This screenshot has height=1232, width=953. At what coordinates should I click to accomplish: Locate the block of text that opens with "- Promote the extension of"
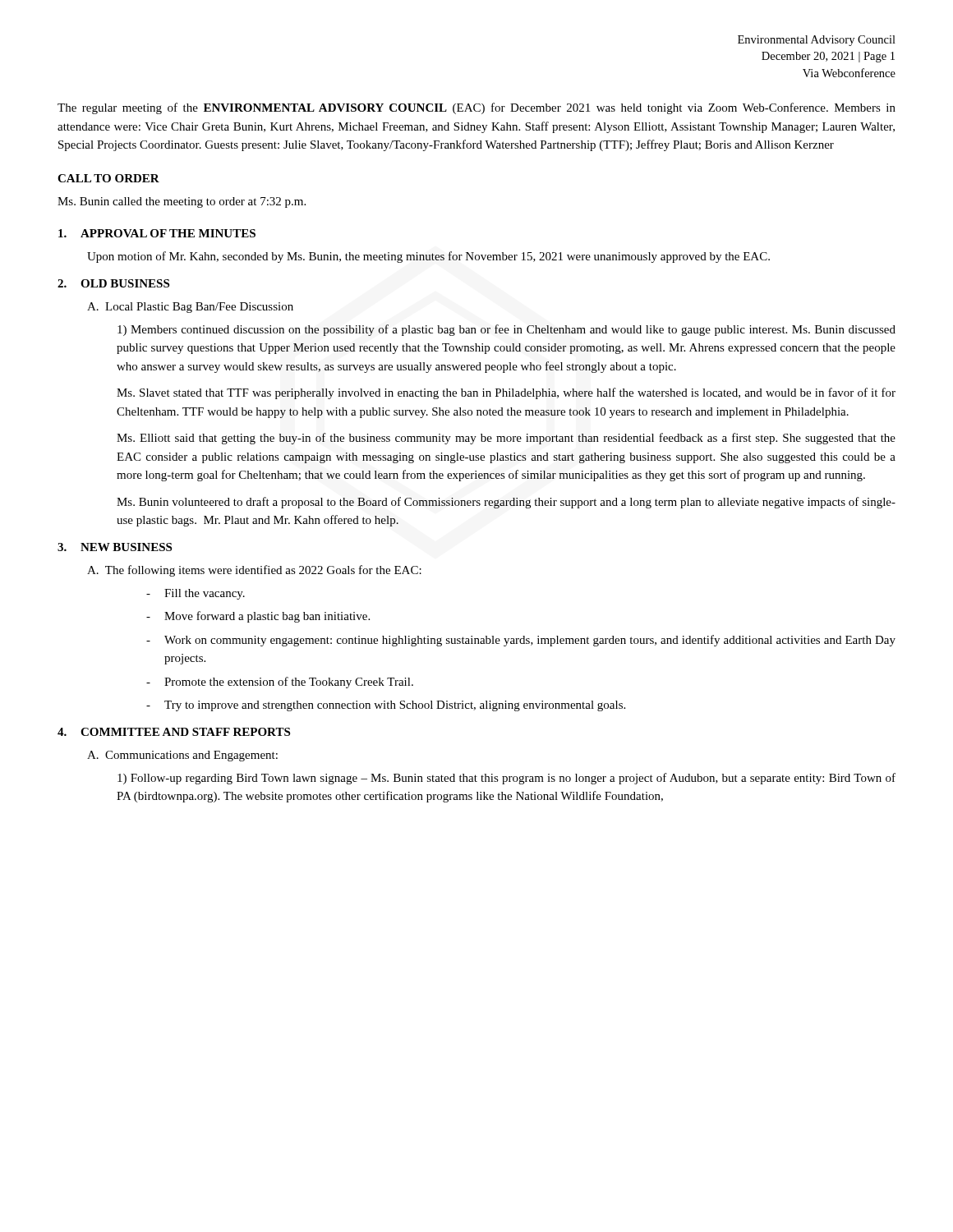[280, 683]
